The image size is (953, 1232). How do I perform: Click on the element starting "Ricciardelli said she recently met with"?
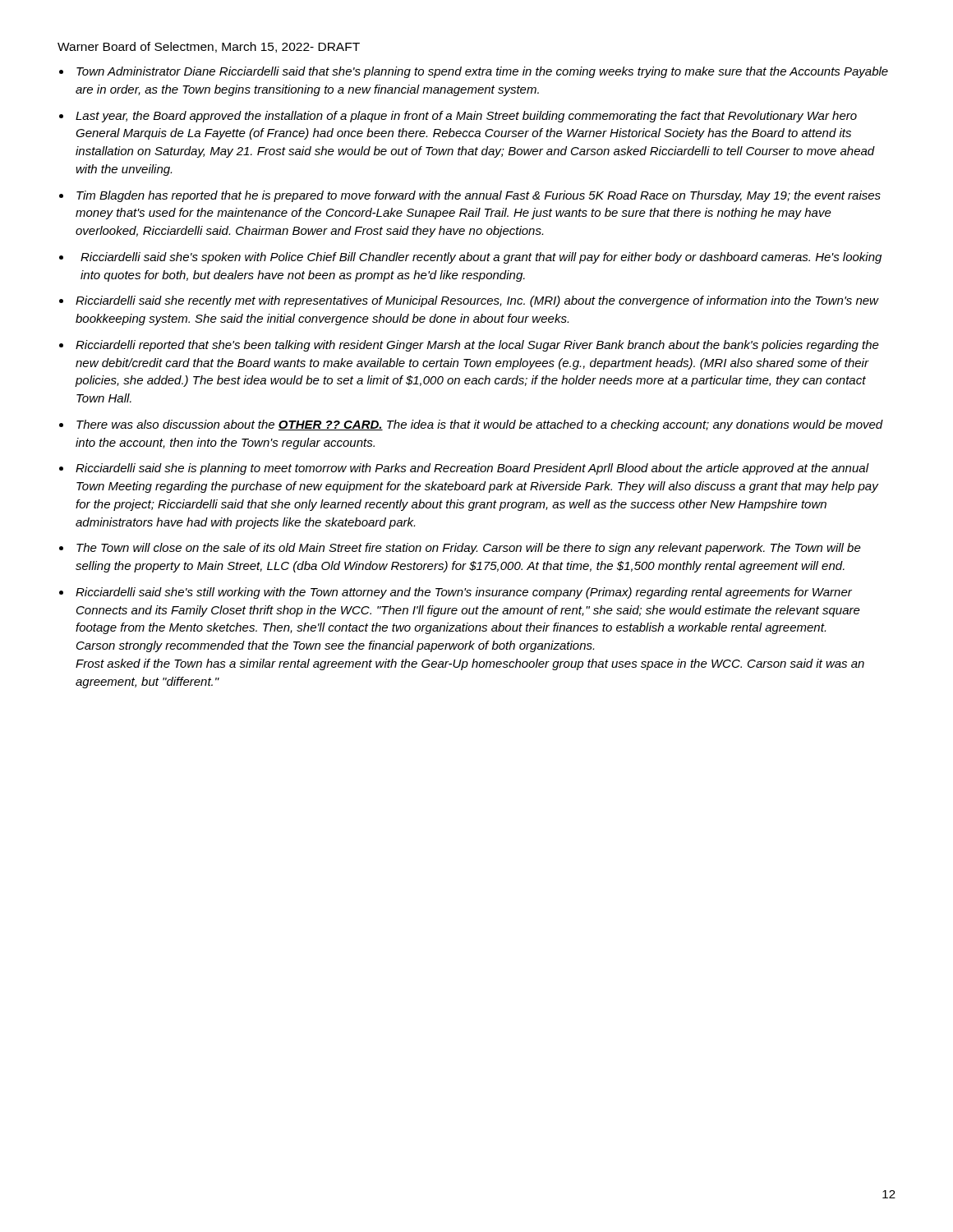click(477, 309)
